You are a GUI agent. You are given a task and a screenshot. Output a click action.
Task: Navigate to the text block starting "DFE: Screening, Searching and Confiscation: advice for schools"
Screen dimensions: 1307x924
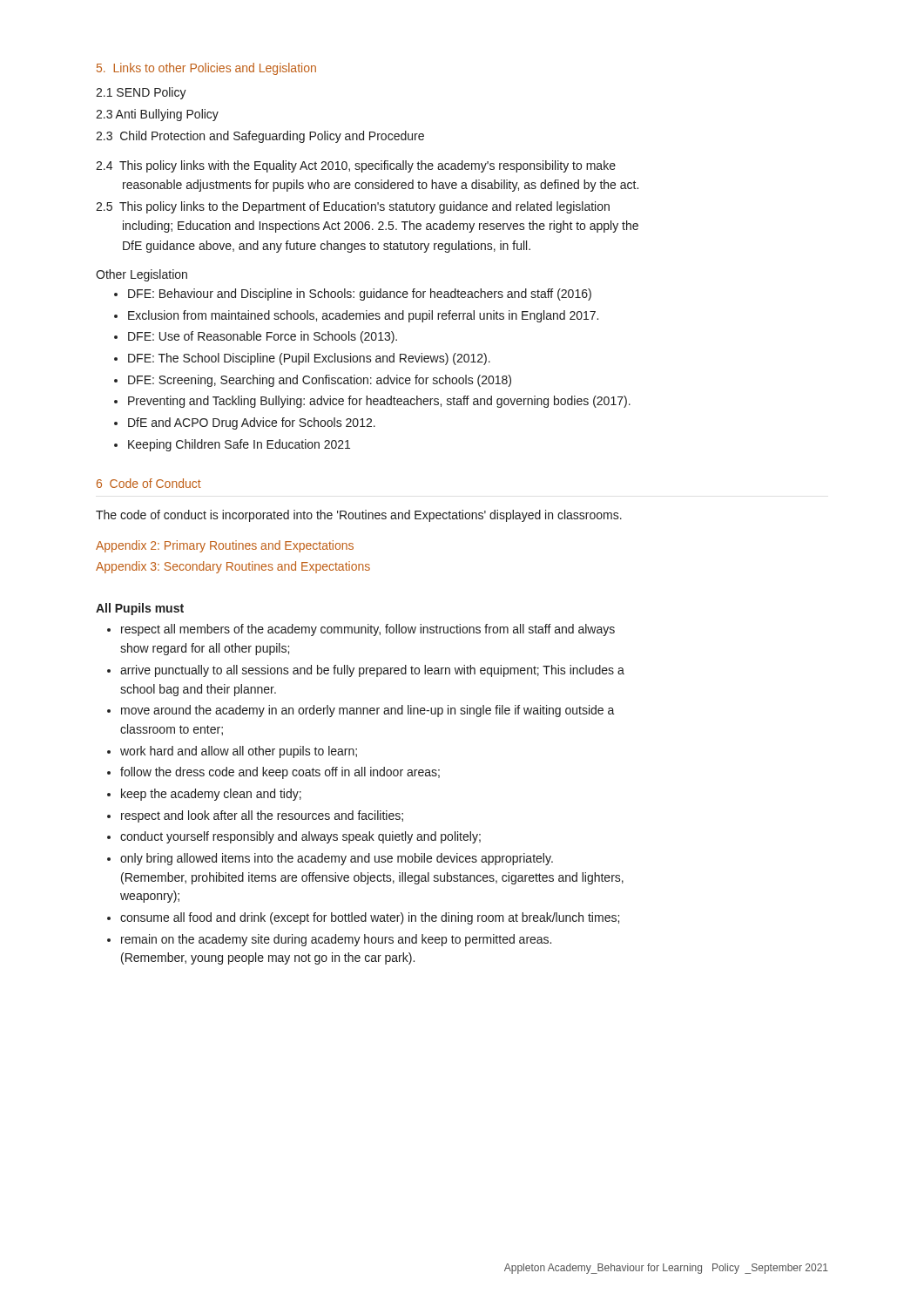[x=320, y=380]
